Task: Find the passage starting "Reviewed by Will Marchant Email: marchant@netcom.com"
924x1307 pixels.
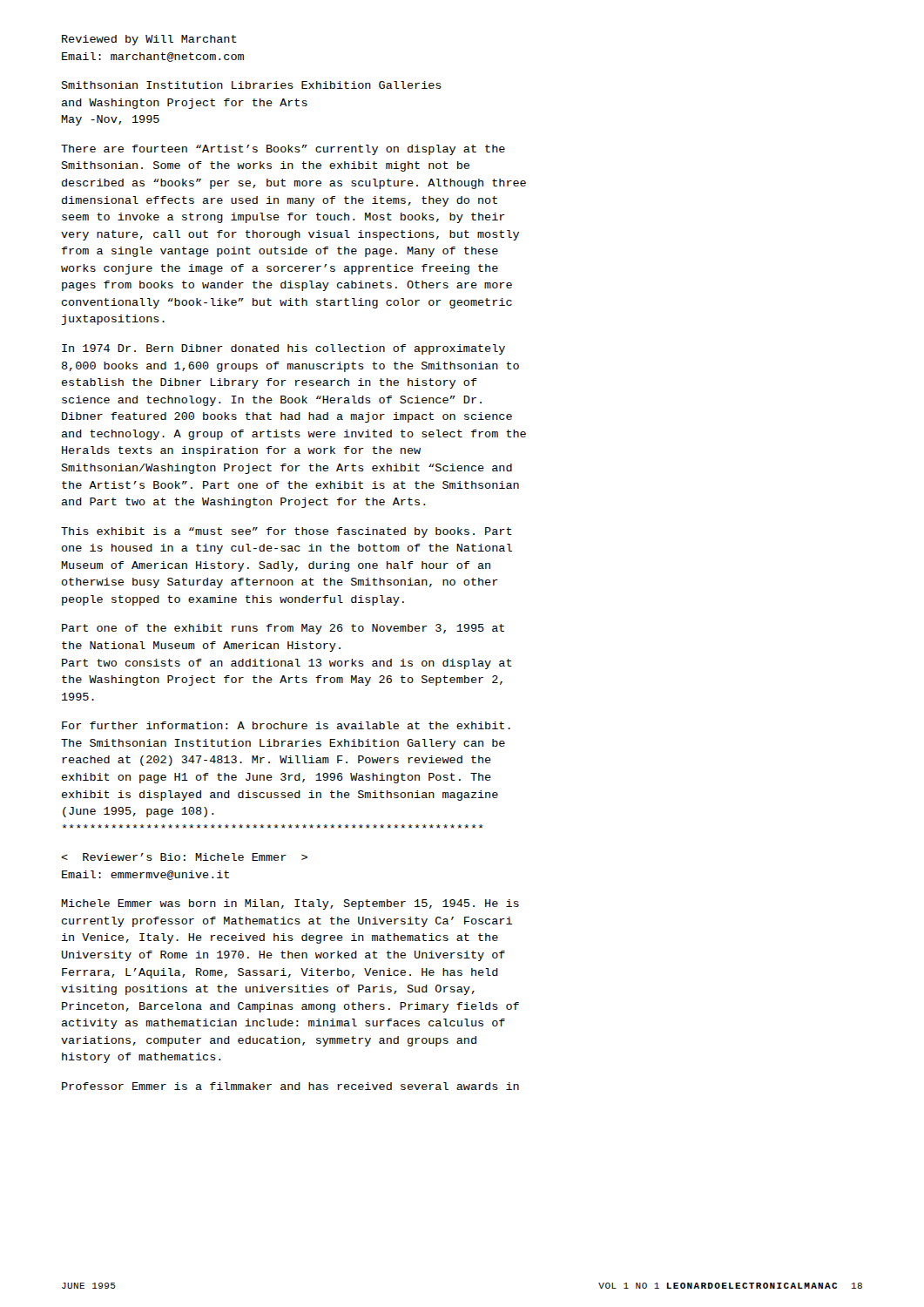Action: point(153,48)
